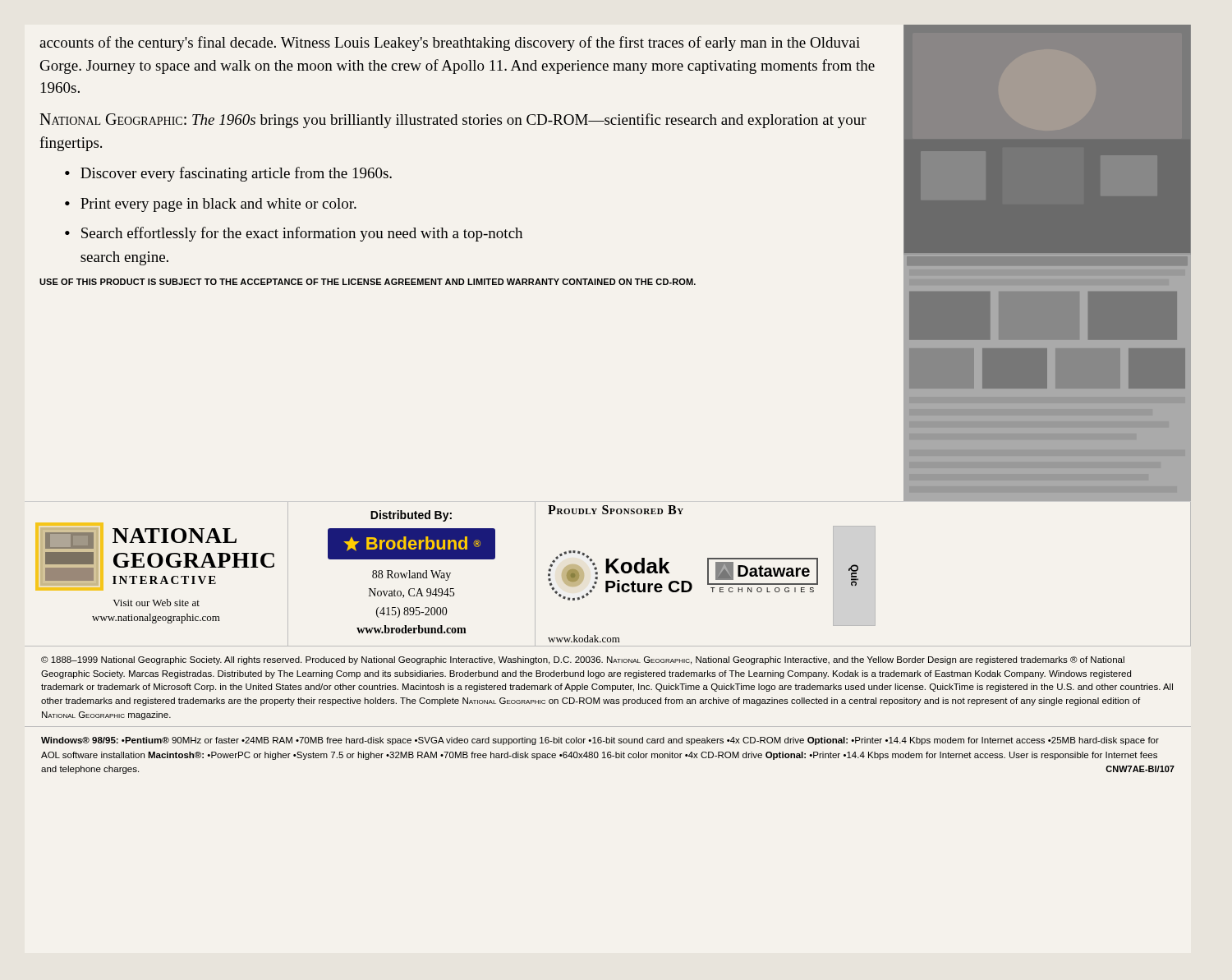
Task: Find the block on this page that starts "USE OF THIS PRODUCT IS SUBJECT TO"
Action: [x=368, y=282]
